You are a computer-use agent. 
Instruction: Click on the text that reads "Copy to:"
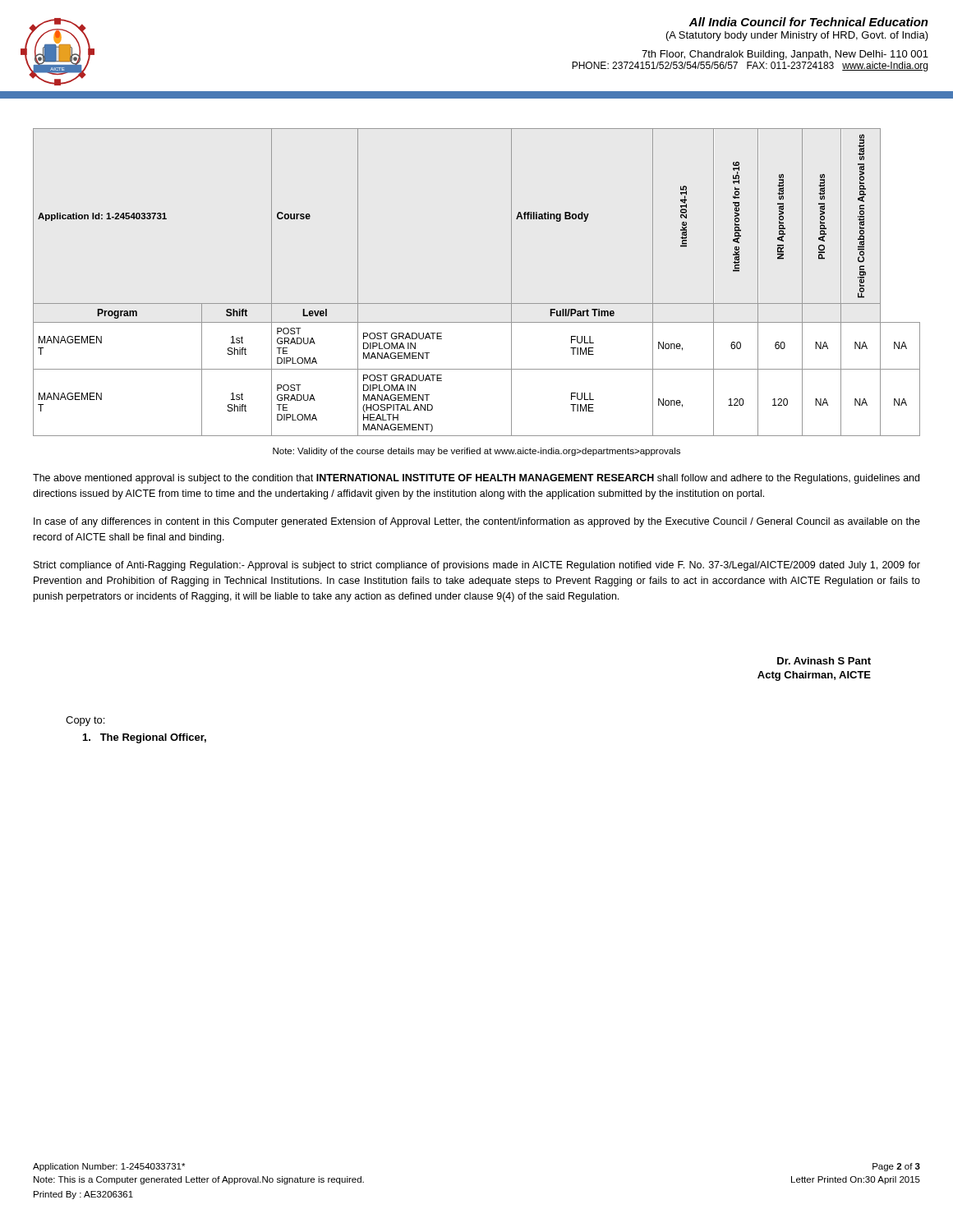tap(85, 721)
